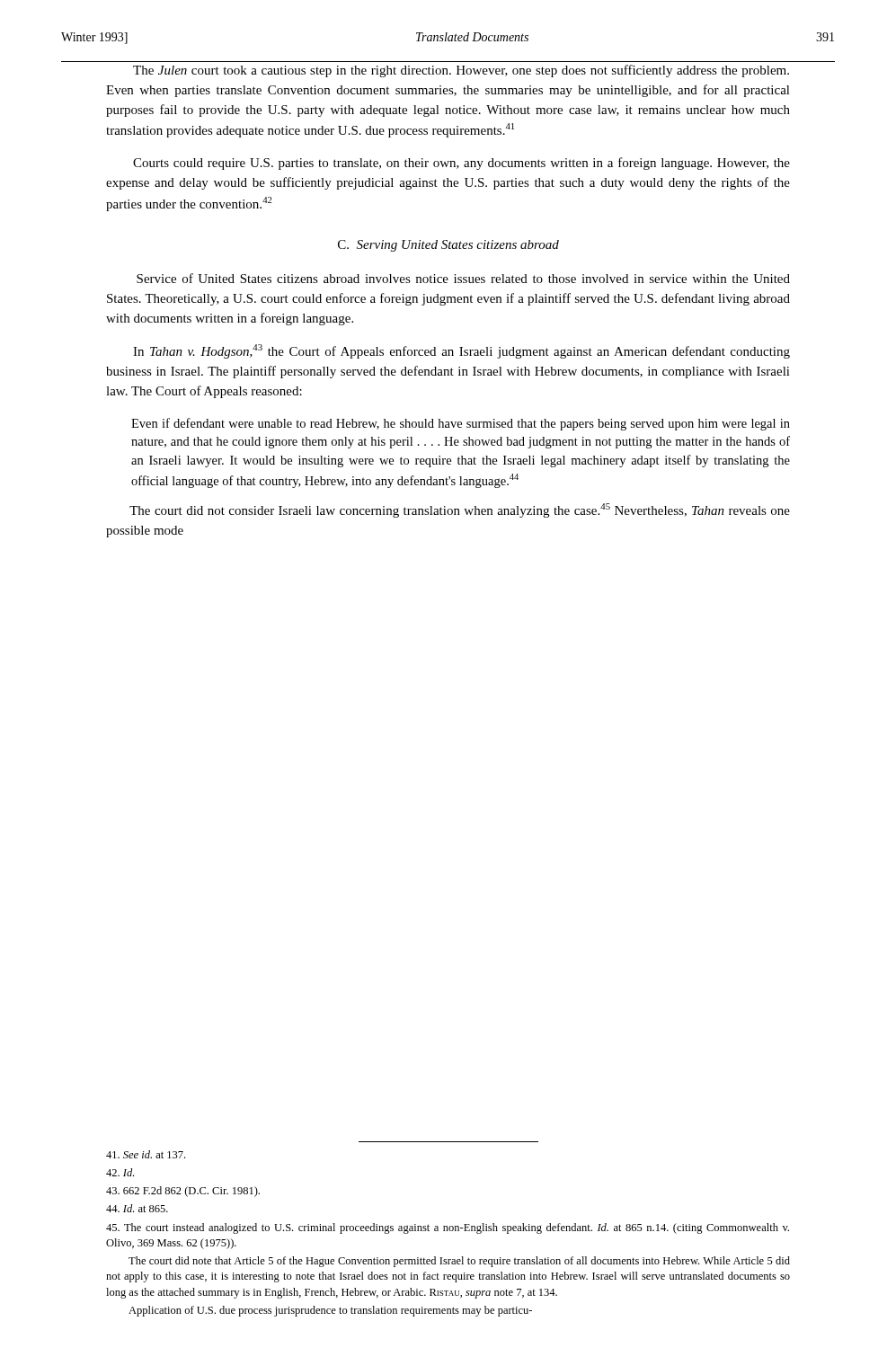The image size is (896, 1348).
Task: Click on the footnote with the text "662 F.2d 862"
Action: 183,1191
